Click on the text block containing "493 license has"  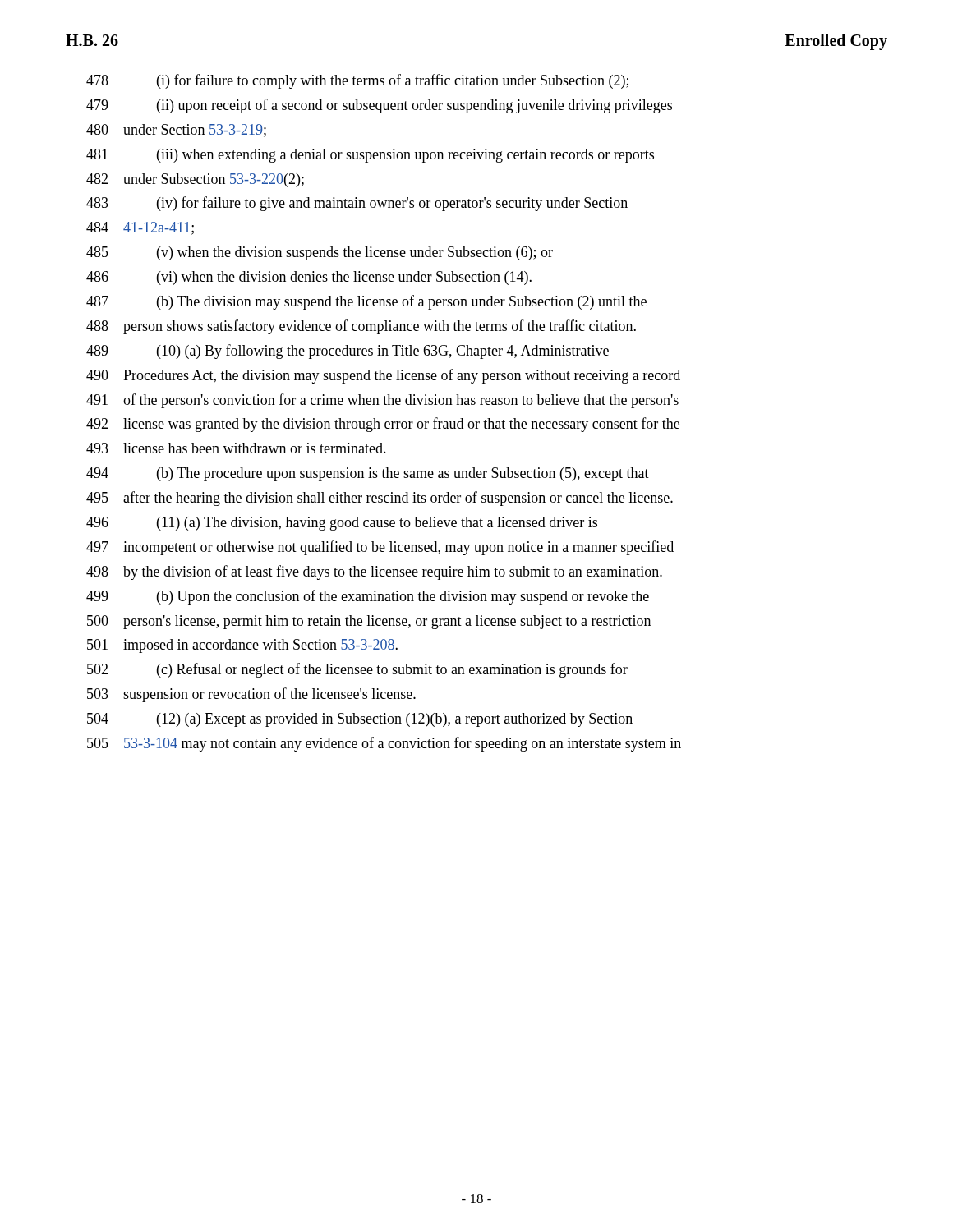pyautogui.click(x=236, y=448)
